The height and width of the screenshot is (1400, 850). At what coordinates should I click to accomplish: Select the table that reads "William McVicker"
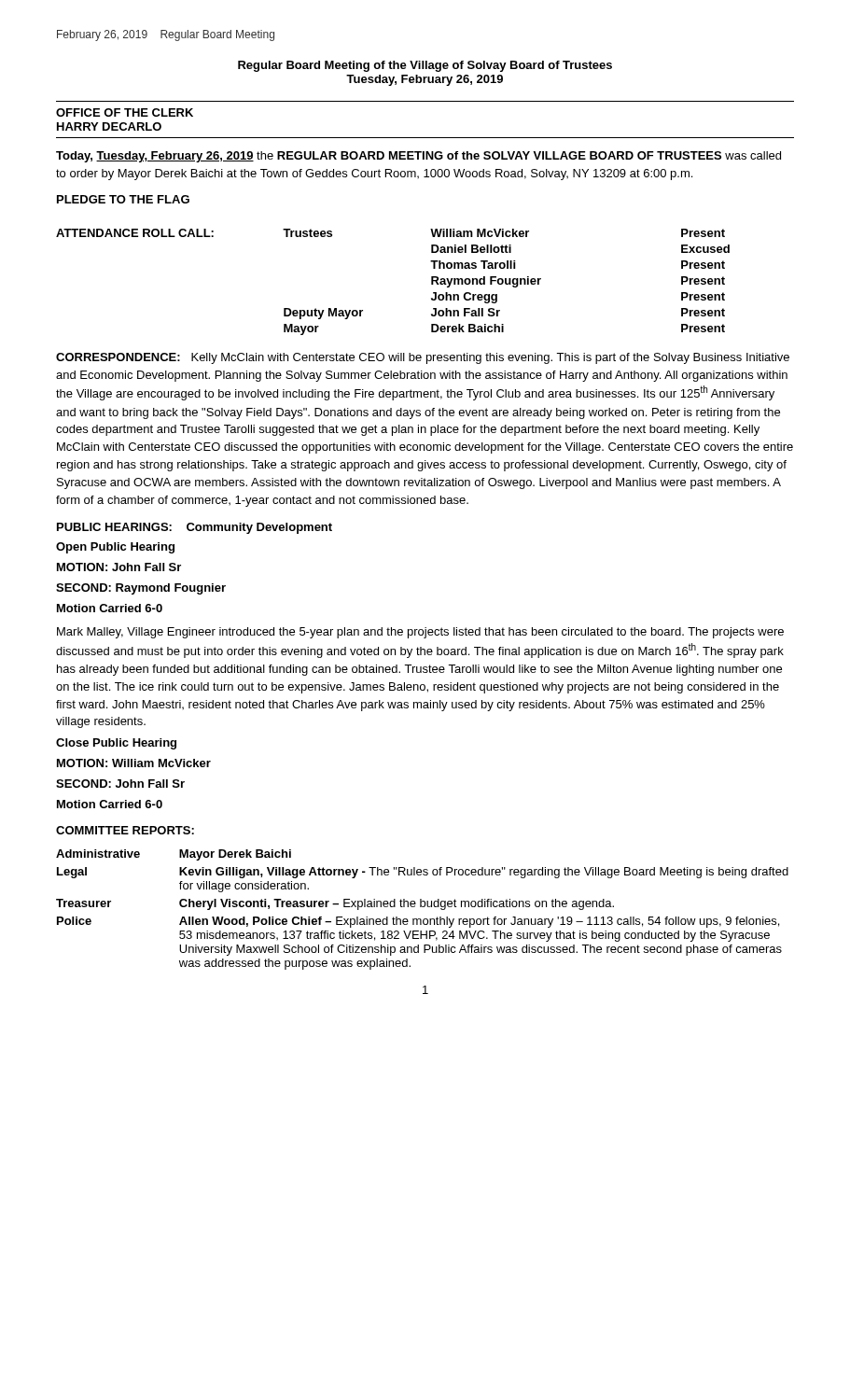[x=425, y=280]
